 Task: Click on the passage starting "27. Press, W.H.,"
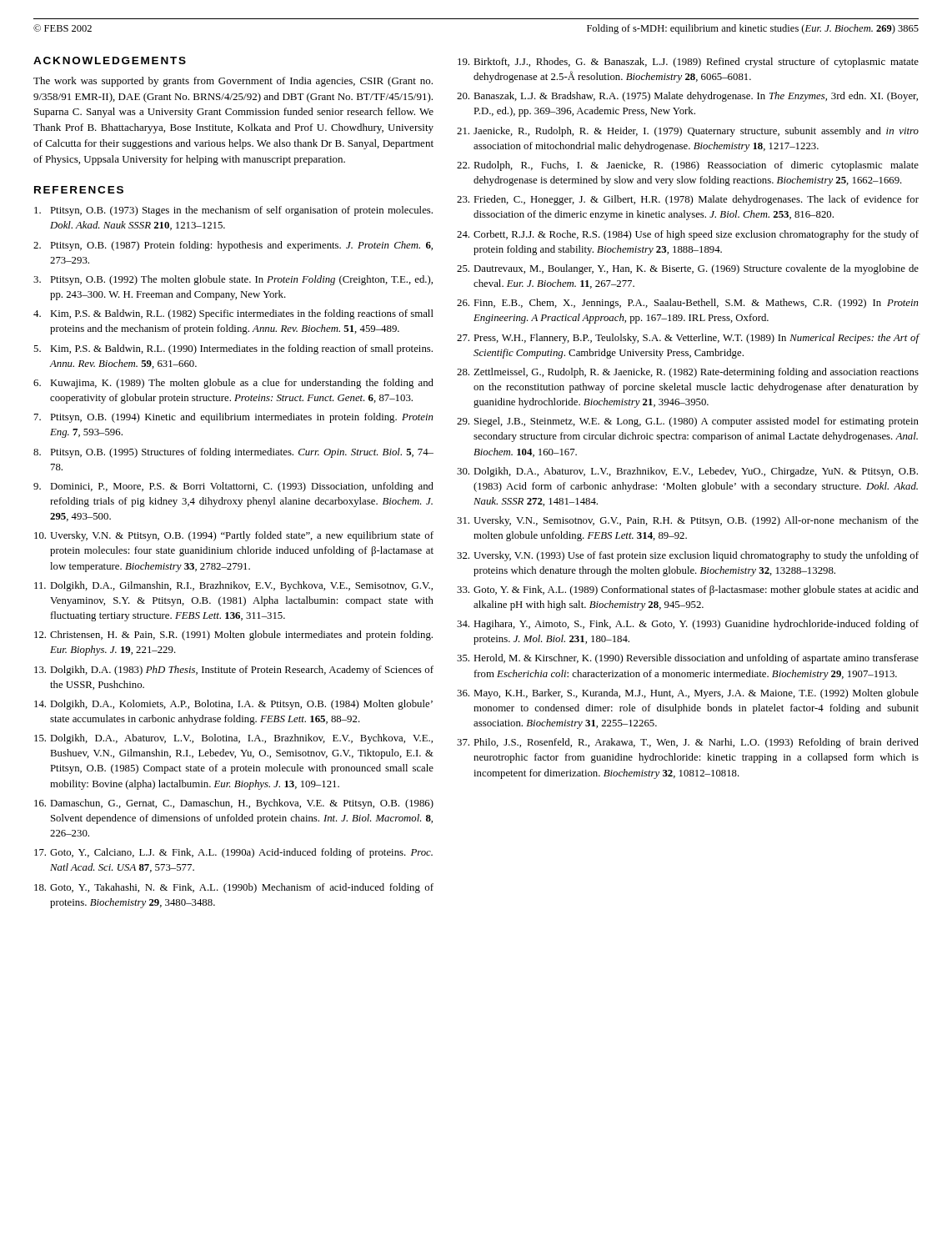tap(688, 345)
